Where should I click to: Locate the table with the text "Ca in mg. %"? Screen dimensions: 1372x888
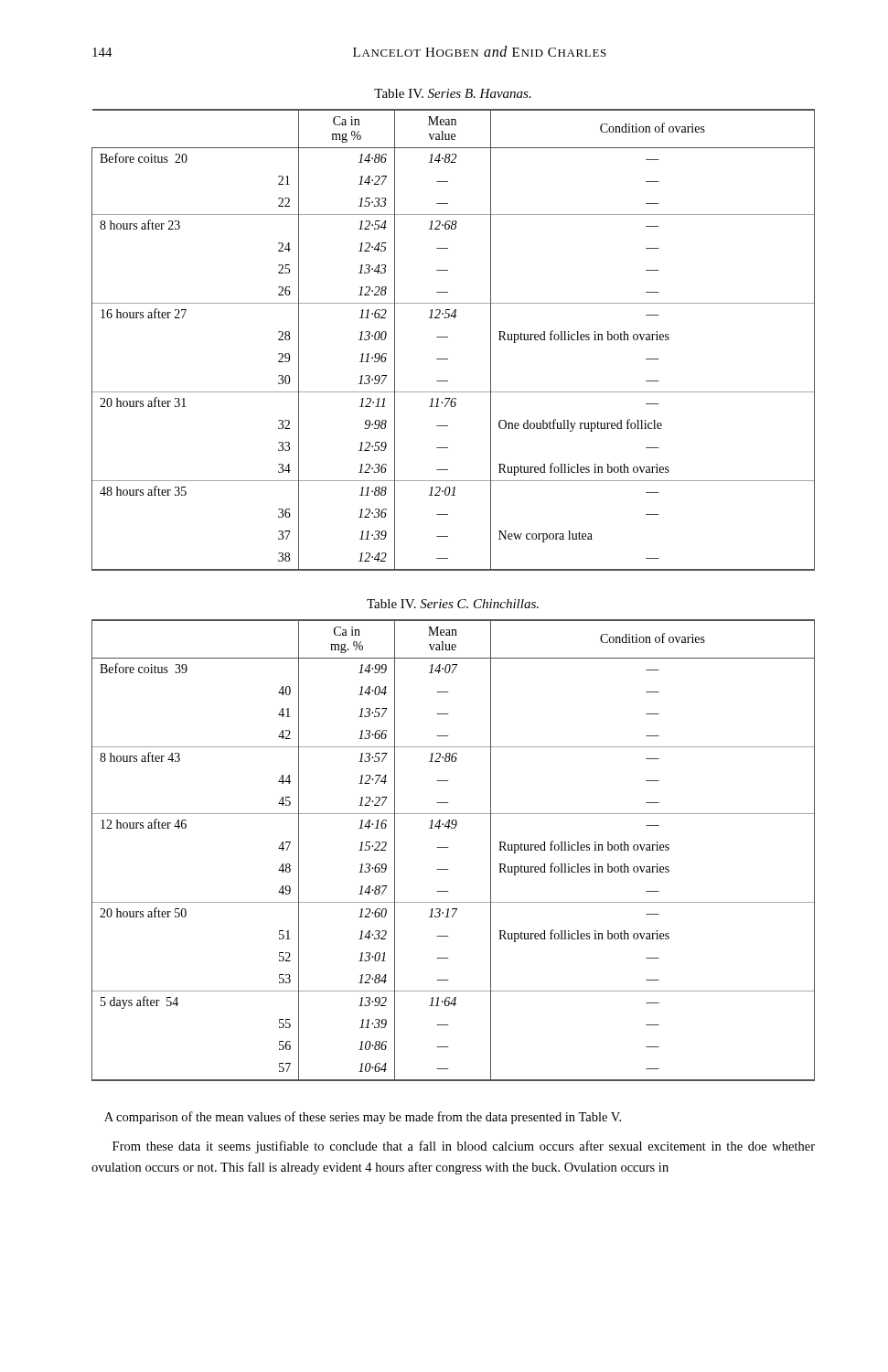[453, 850]
